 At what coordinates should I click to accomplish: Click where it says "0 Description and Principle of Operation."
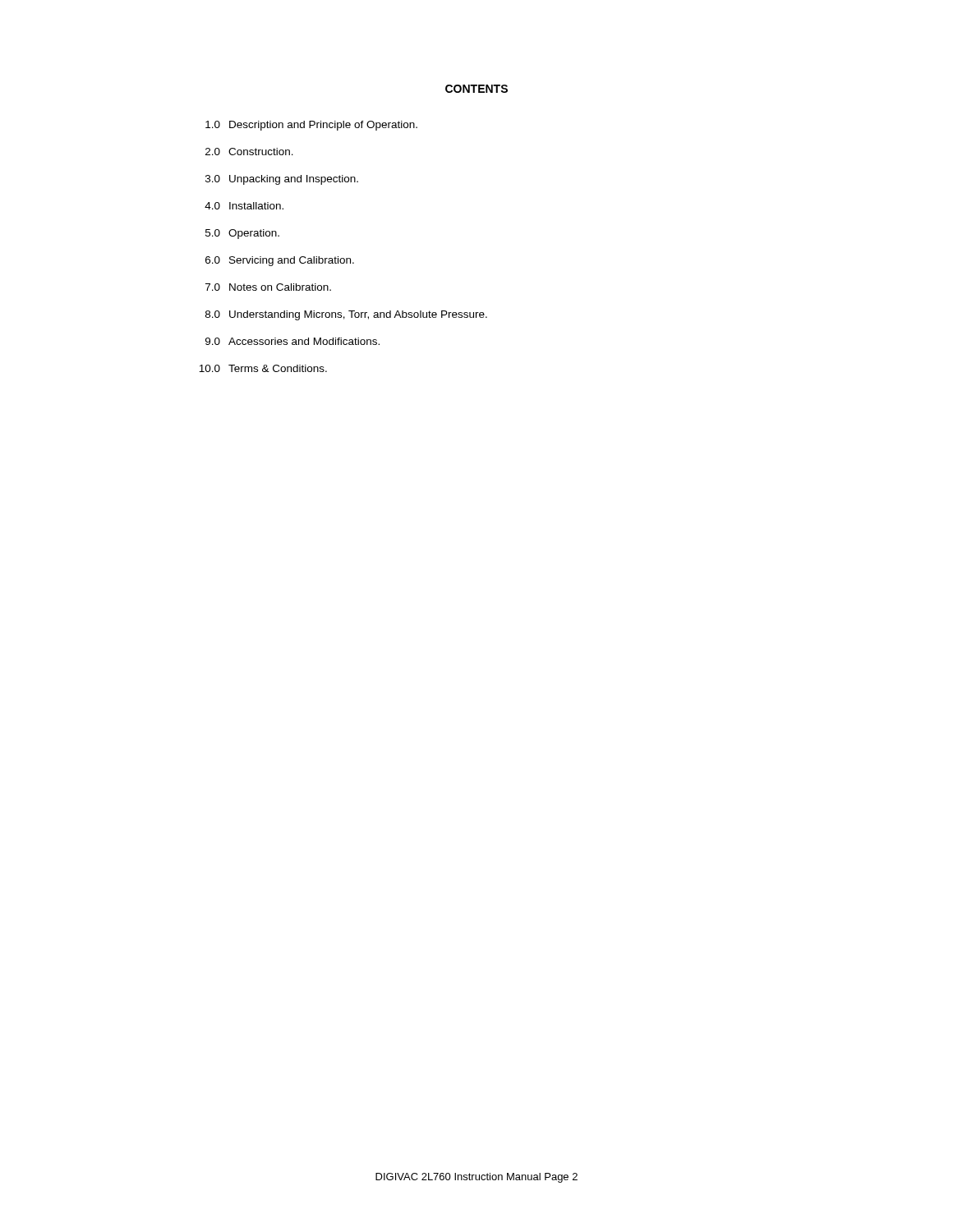304,124
